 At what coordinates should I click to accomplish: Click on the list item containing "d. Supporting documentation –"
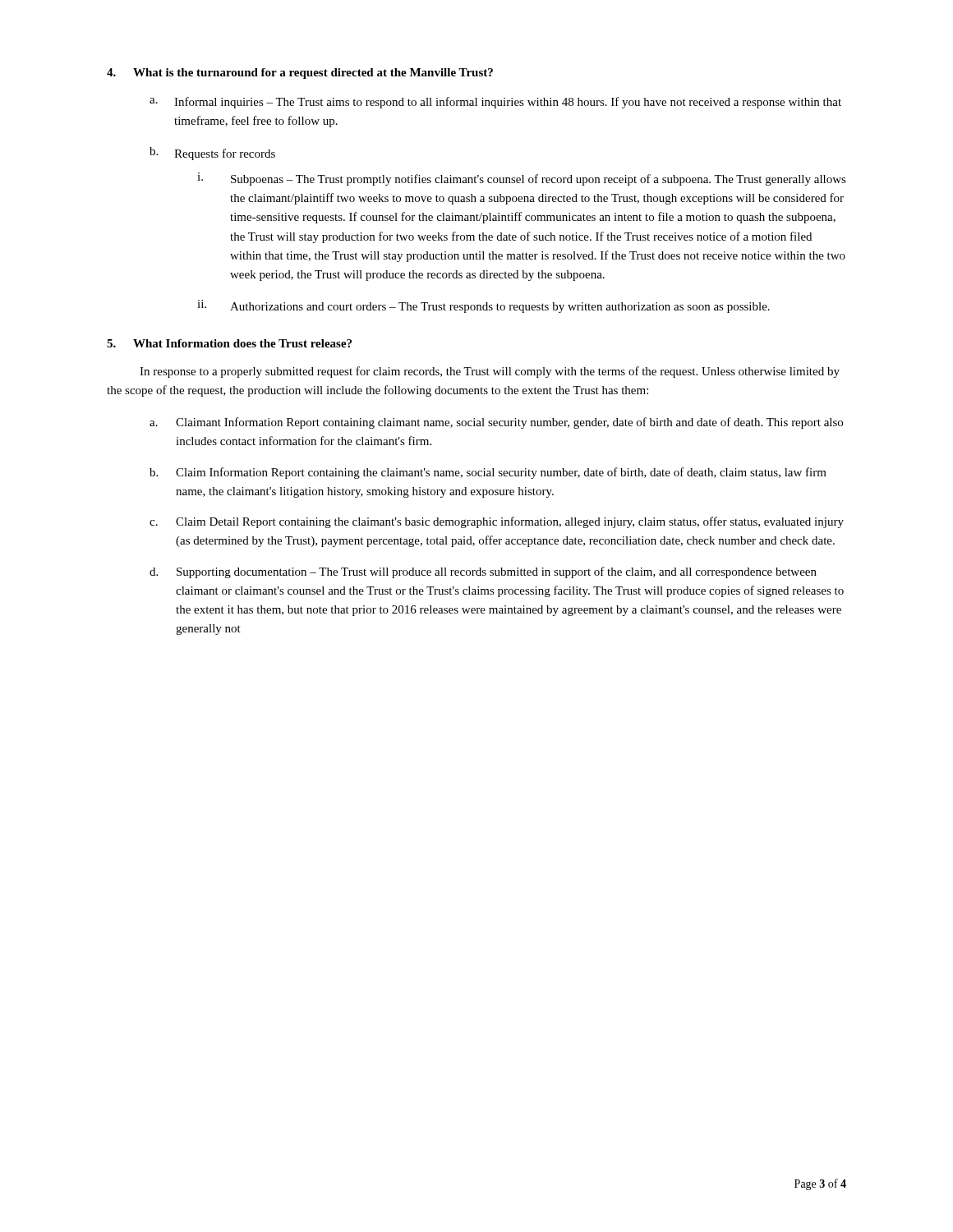498,600
